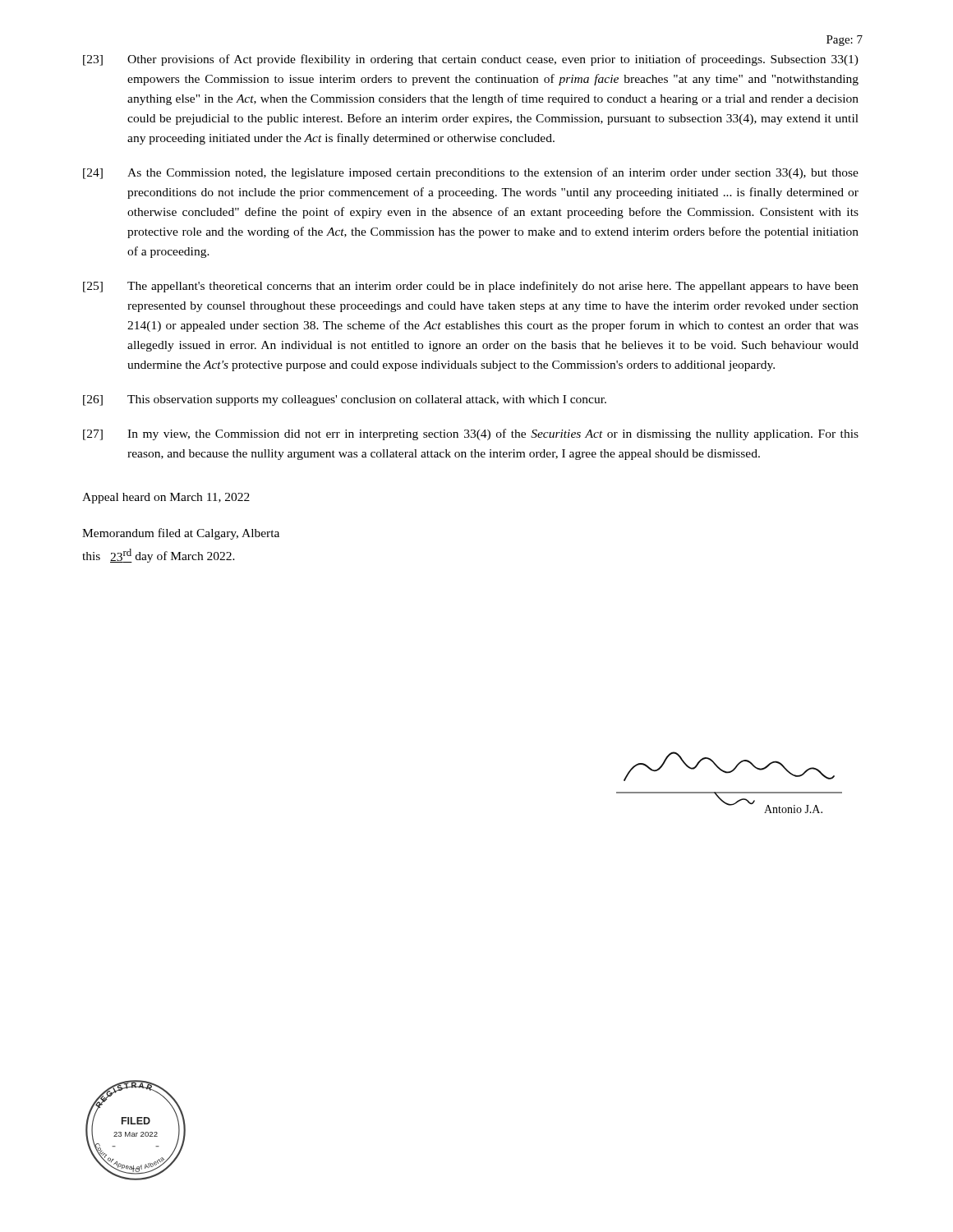Navigate to the passage starting "[27]In my view, the Commission"
The height and width of the screenshot is (1232, 953).
[470, 444]
